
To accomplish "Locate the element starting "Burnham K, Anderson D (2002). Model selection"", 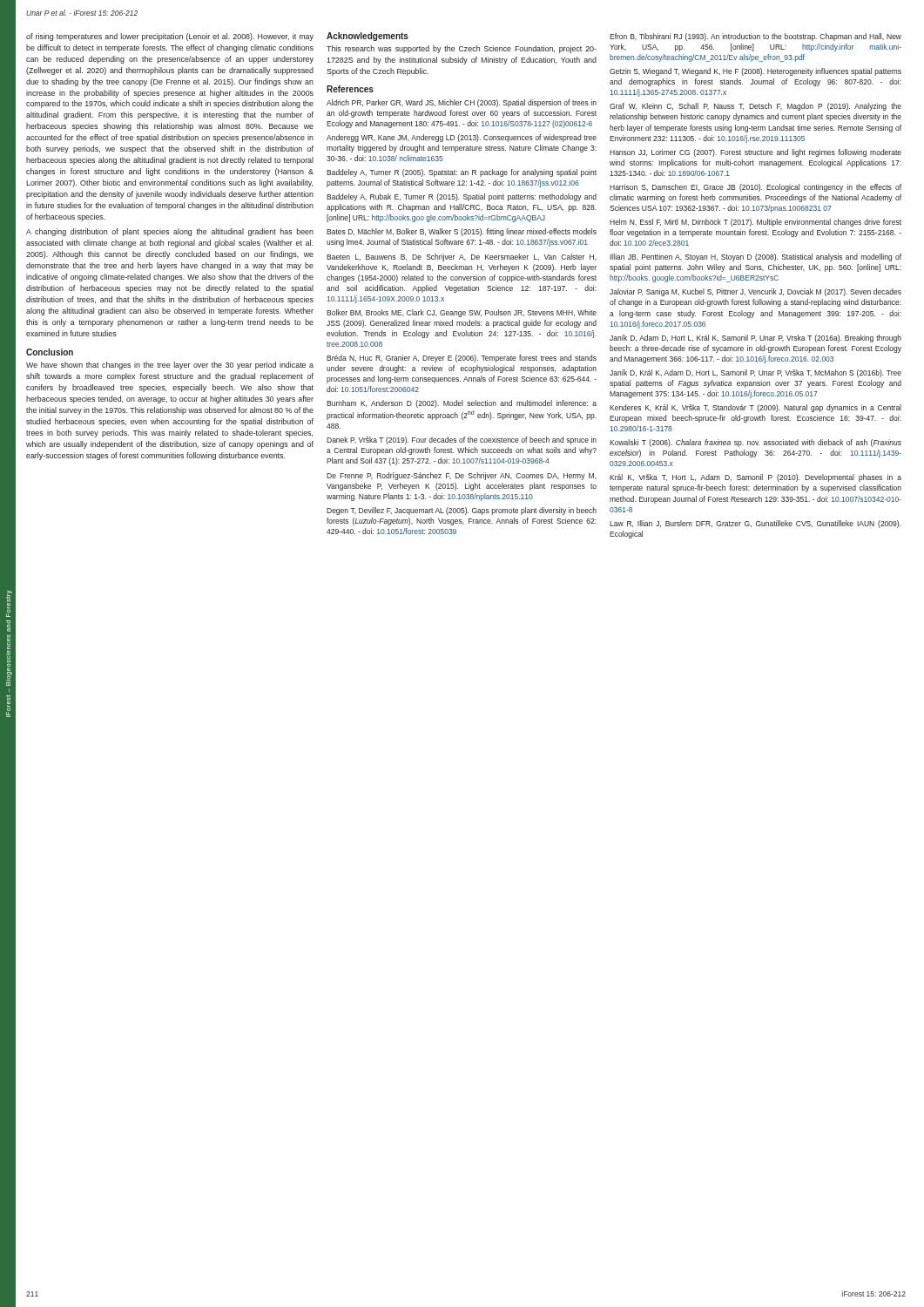I will point(462,415).
